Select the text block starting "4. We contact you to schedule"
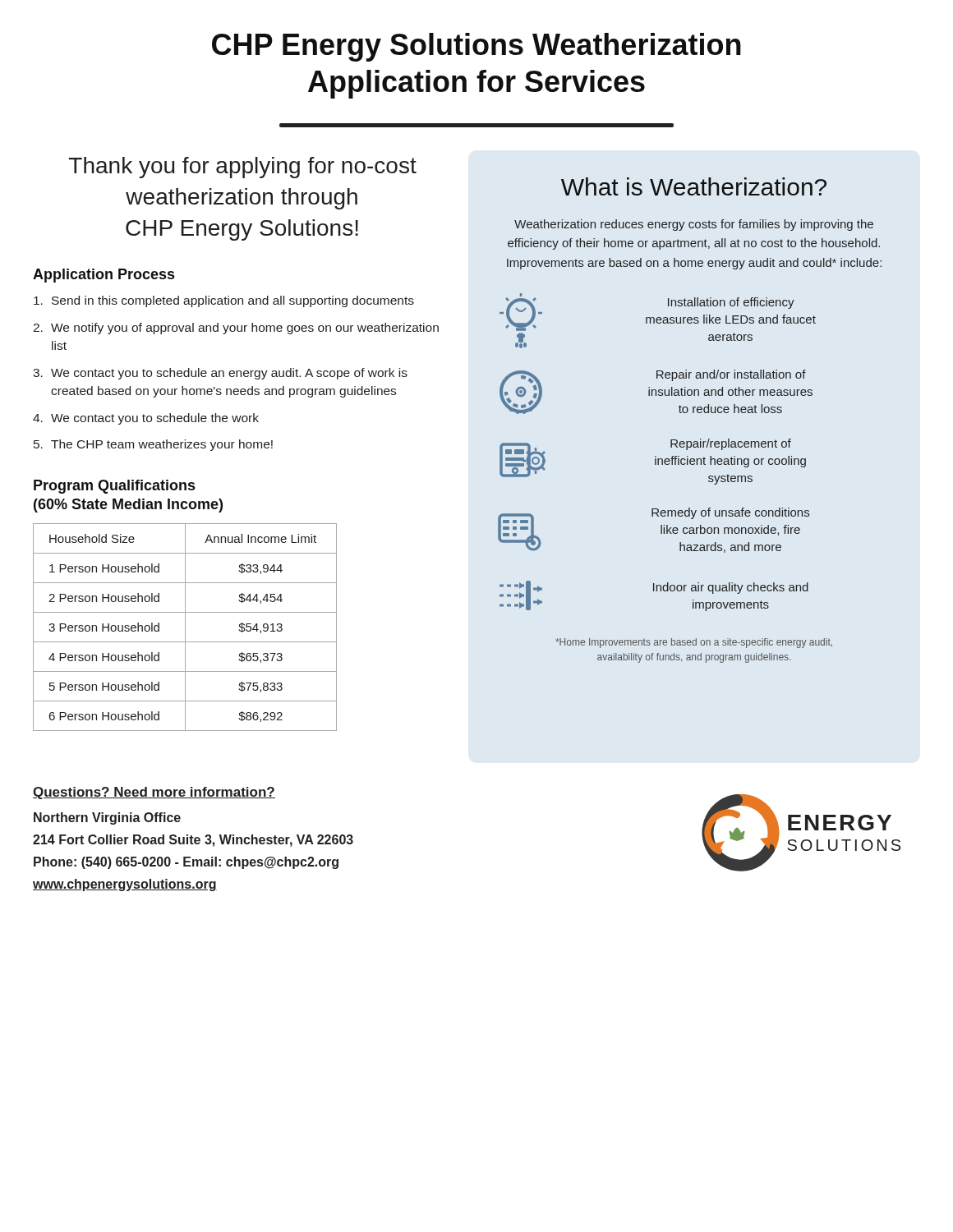Viewport: 953px width, 1232px height. (x=146, y=418)
